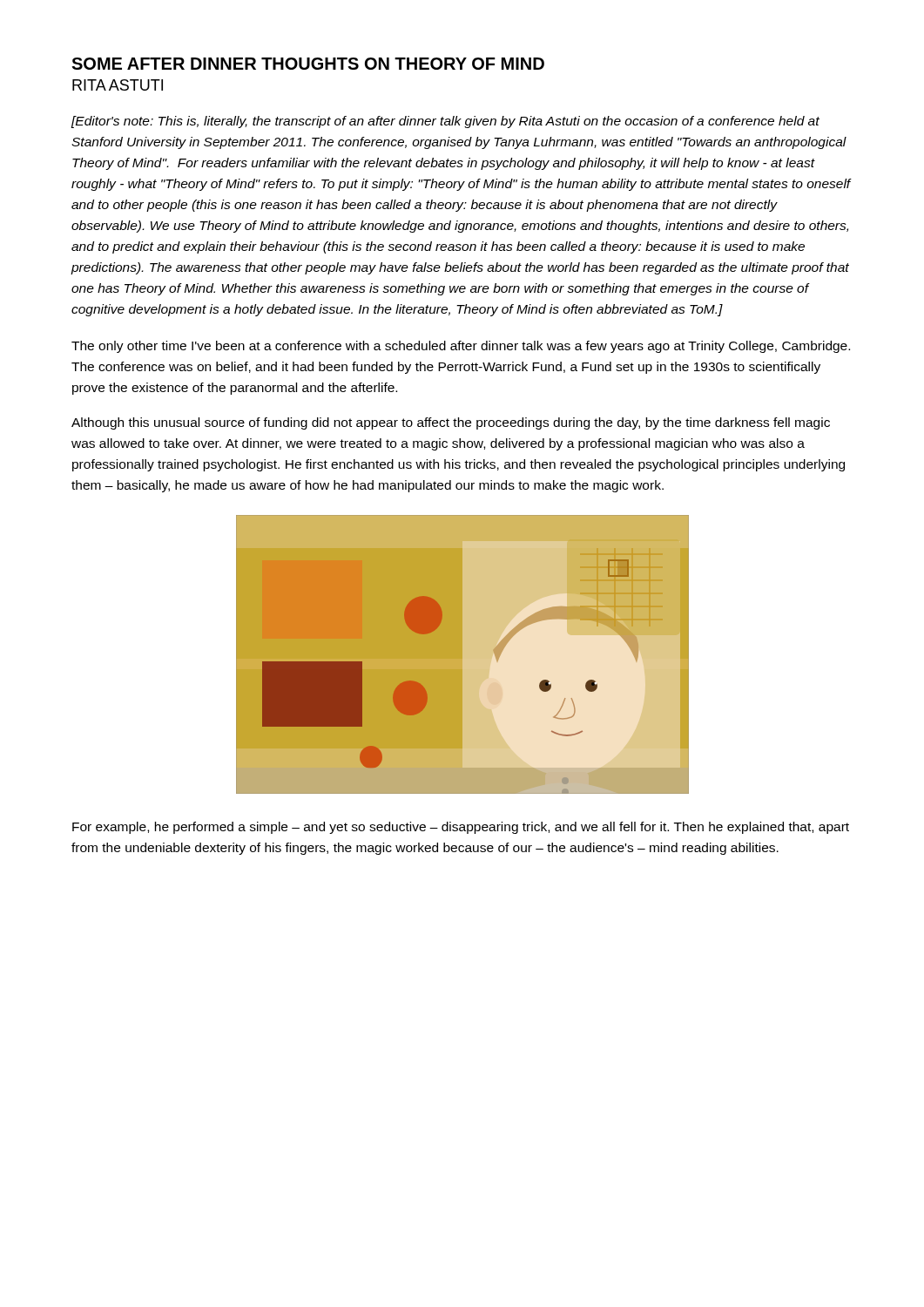This screenshot has width=924, height=1307.
Task: Point to the region starting "The only other time I've been at"
Action: [x=461, y=367]
